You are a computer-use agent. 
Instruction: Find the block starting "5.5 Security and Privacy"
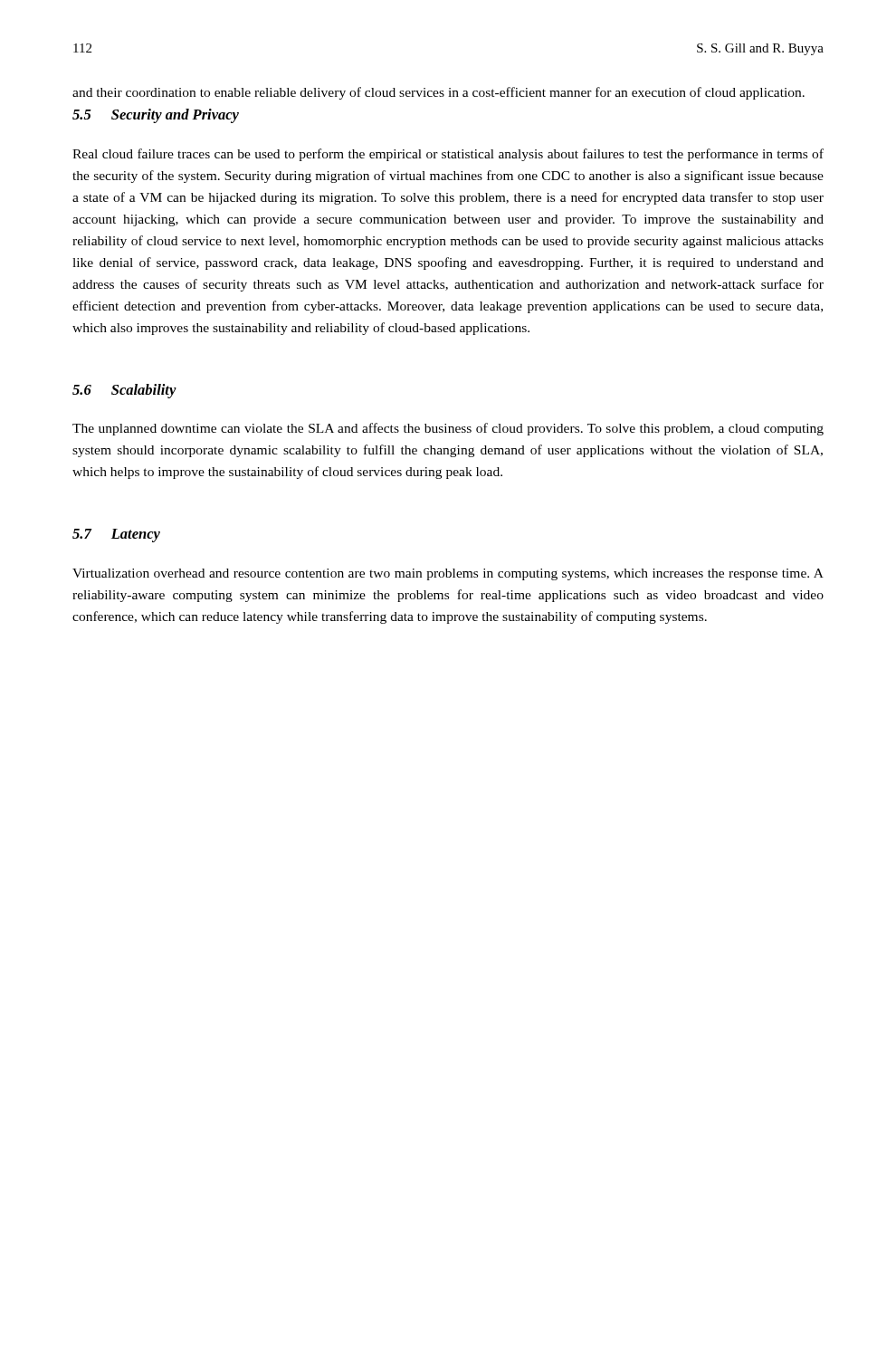click(x=156, y=115)
